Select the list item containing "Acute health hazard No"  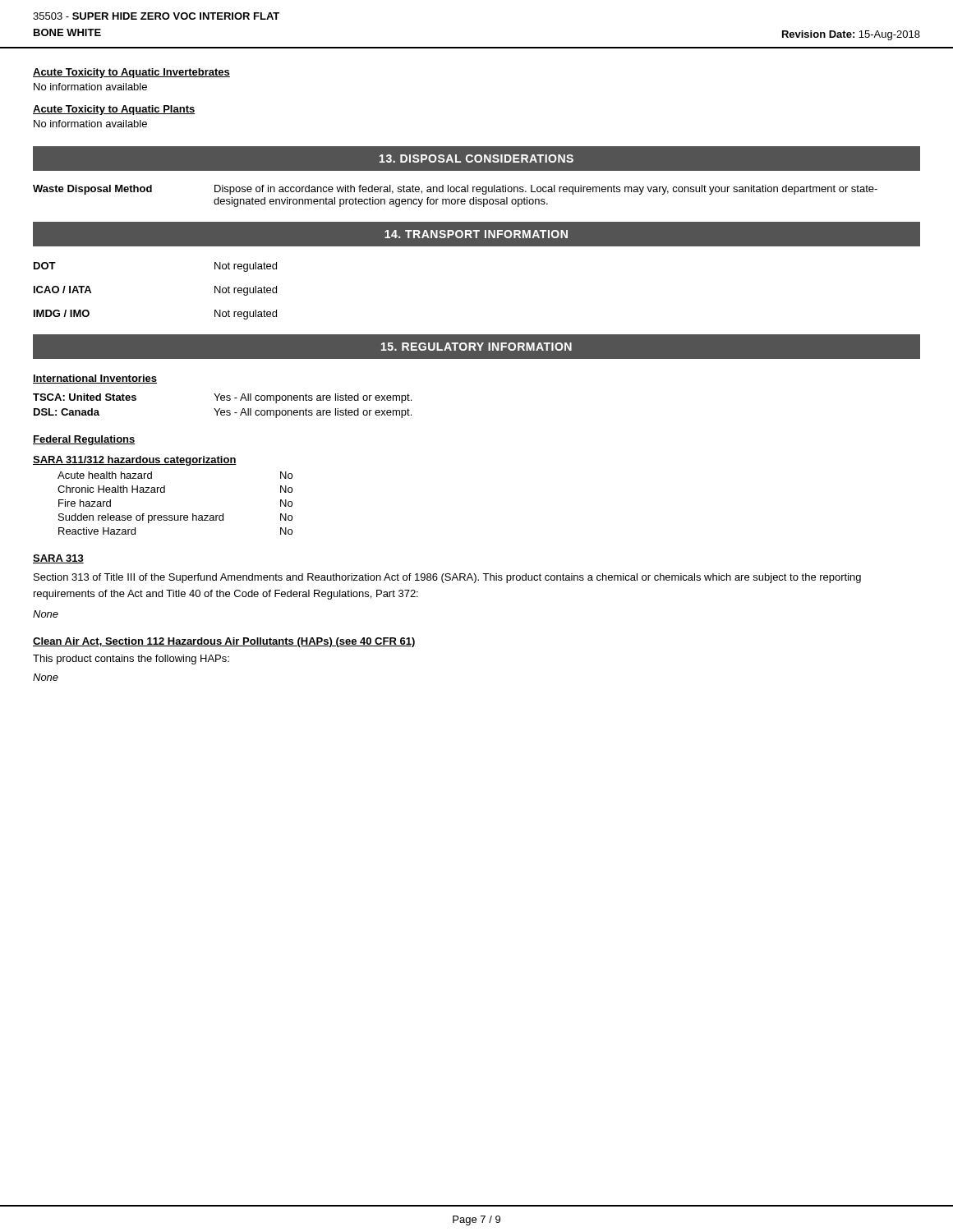175,475
